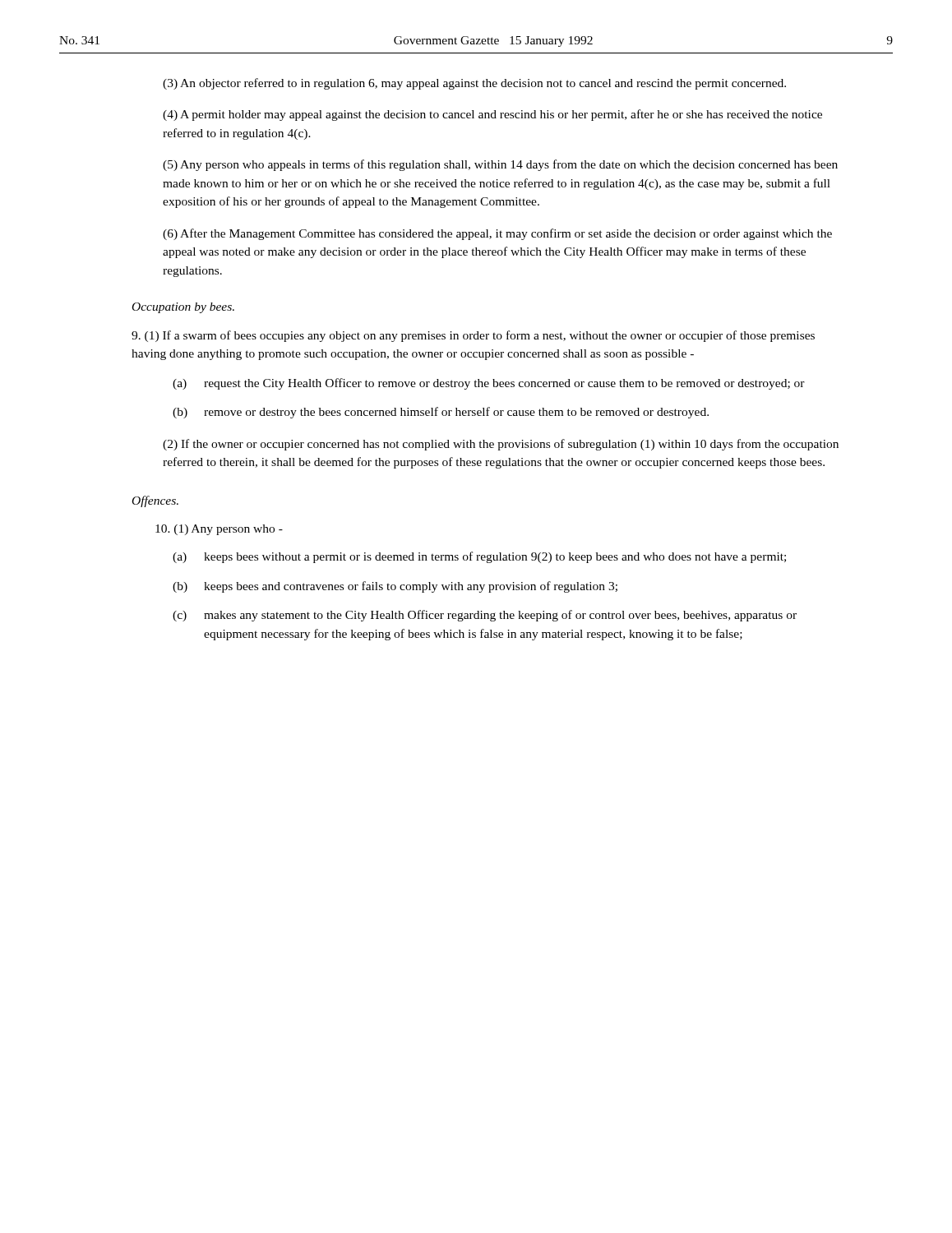Click on the list item containing "(a) request the City"
This screenshot has width=952, height=1233.
[509, 383]
